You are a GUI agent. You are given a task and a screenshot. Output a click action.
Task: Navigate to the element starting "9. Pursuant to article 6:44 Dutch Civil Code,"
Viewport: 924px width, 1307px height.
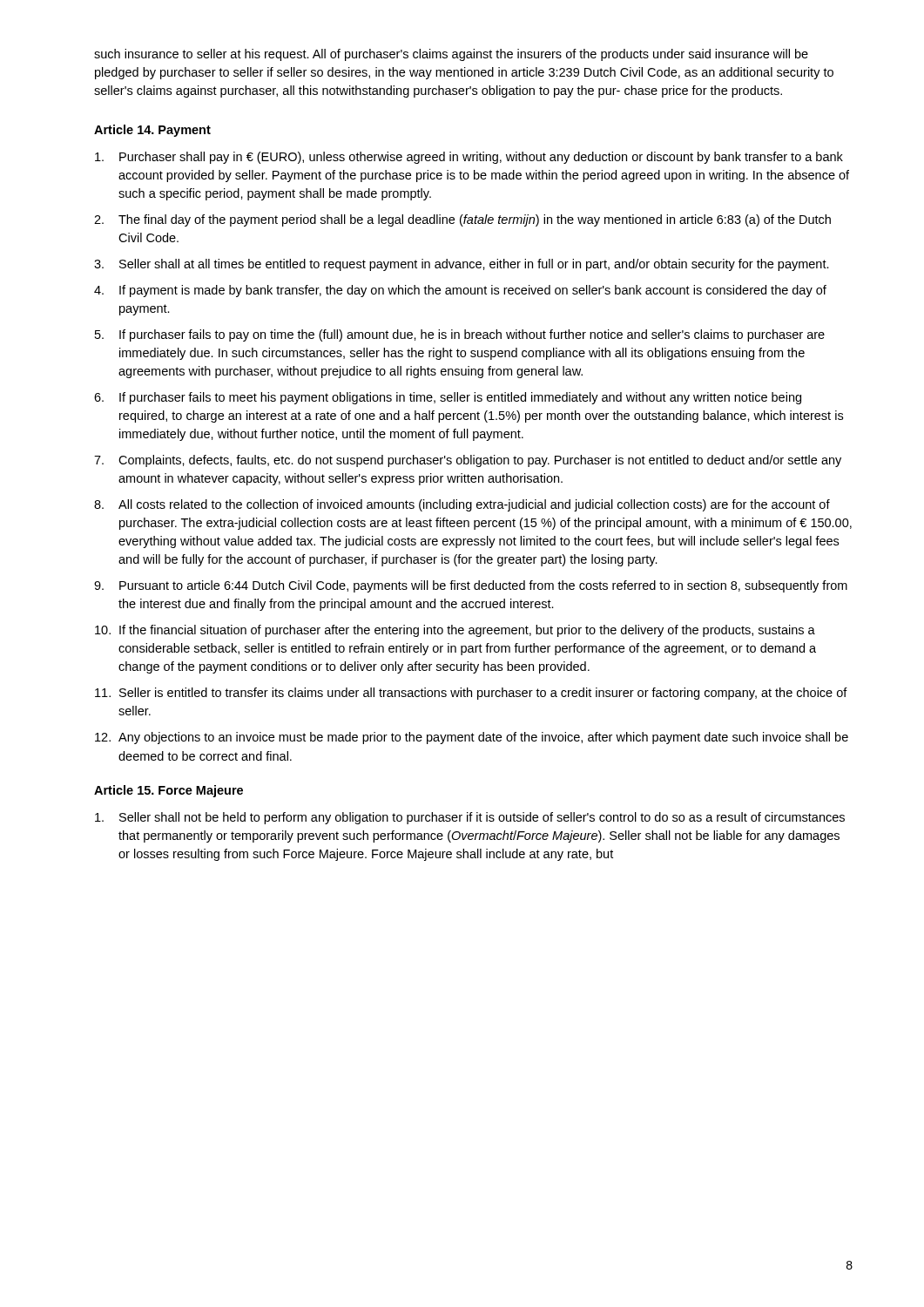pyautogui.click(x=473, y=595)
